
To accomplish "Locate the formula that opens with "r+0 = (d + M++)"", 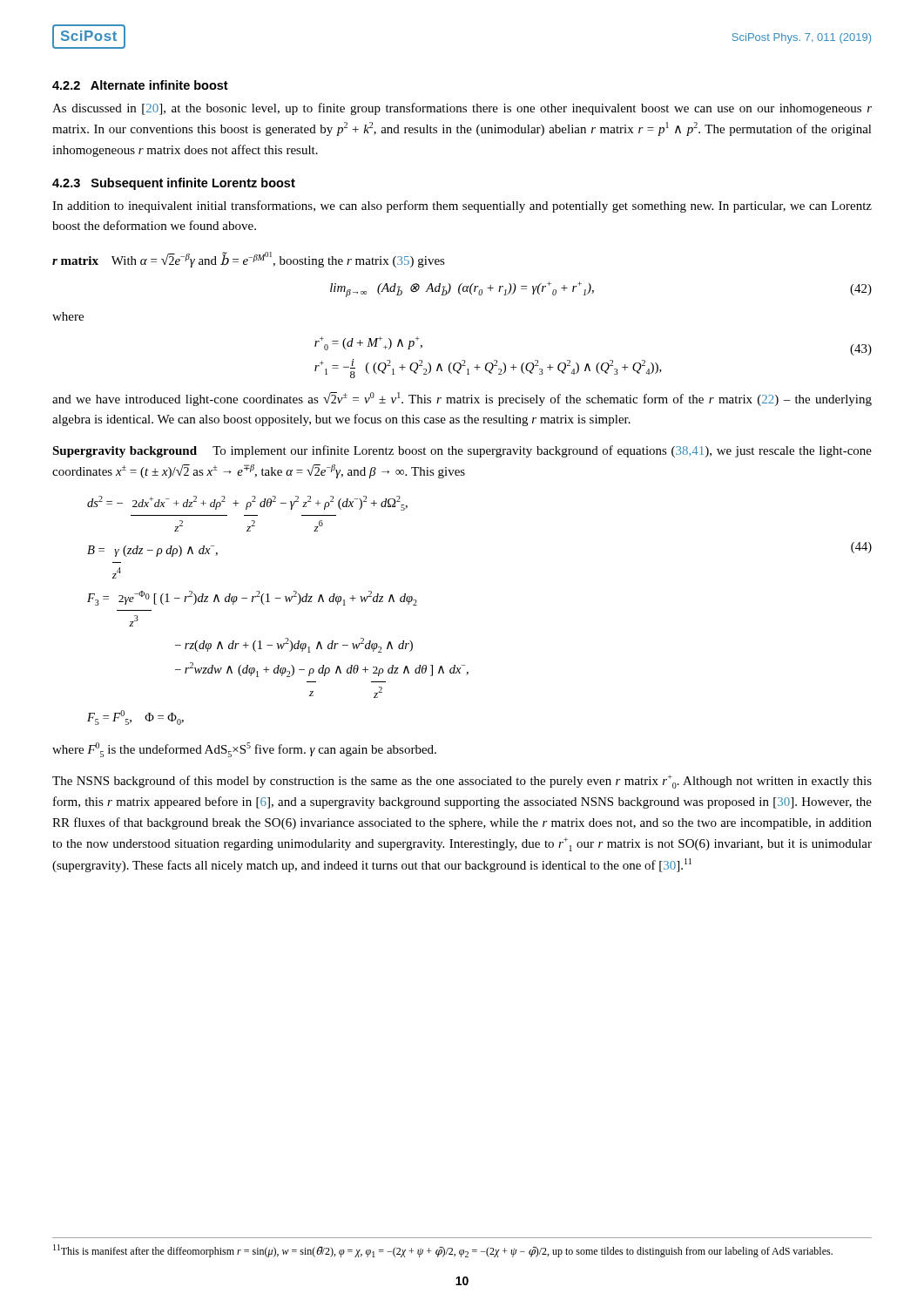I will pyautogui.click(x=488, y=355).
